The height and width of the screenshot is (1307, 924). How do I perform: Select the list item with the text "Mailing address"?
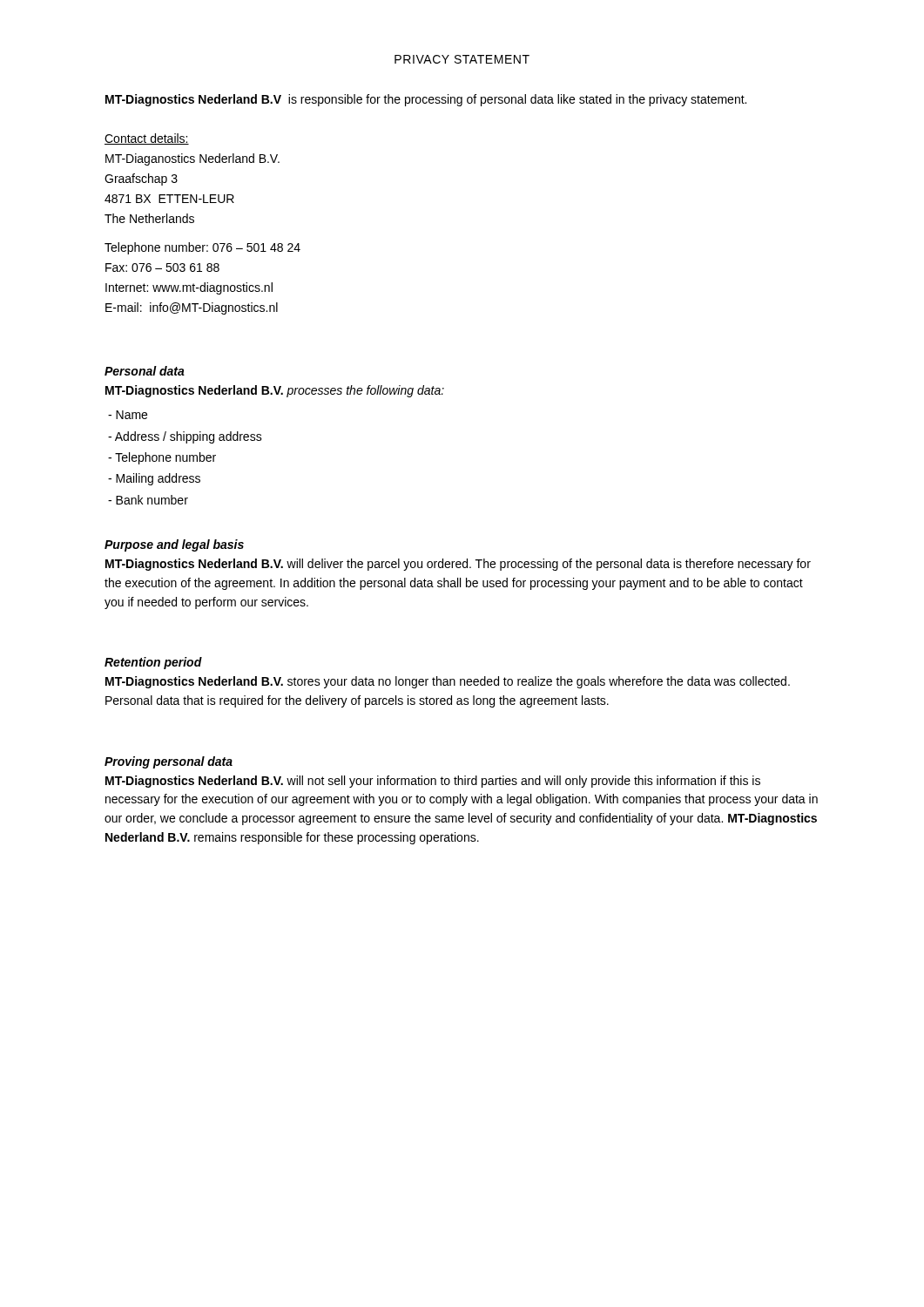coord(154,479)
